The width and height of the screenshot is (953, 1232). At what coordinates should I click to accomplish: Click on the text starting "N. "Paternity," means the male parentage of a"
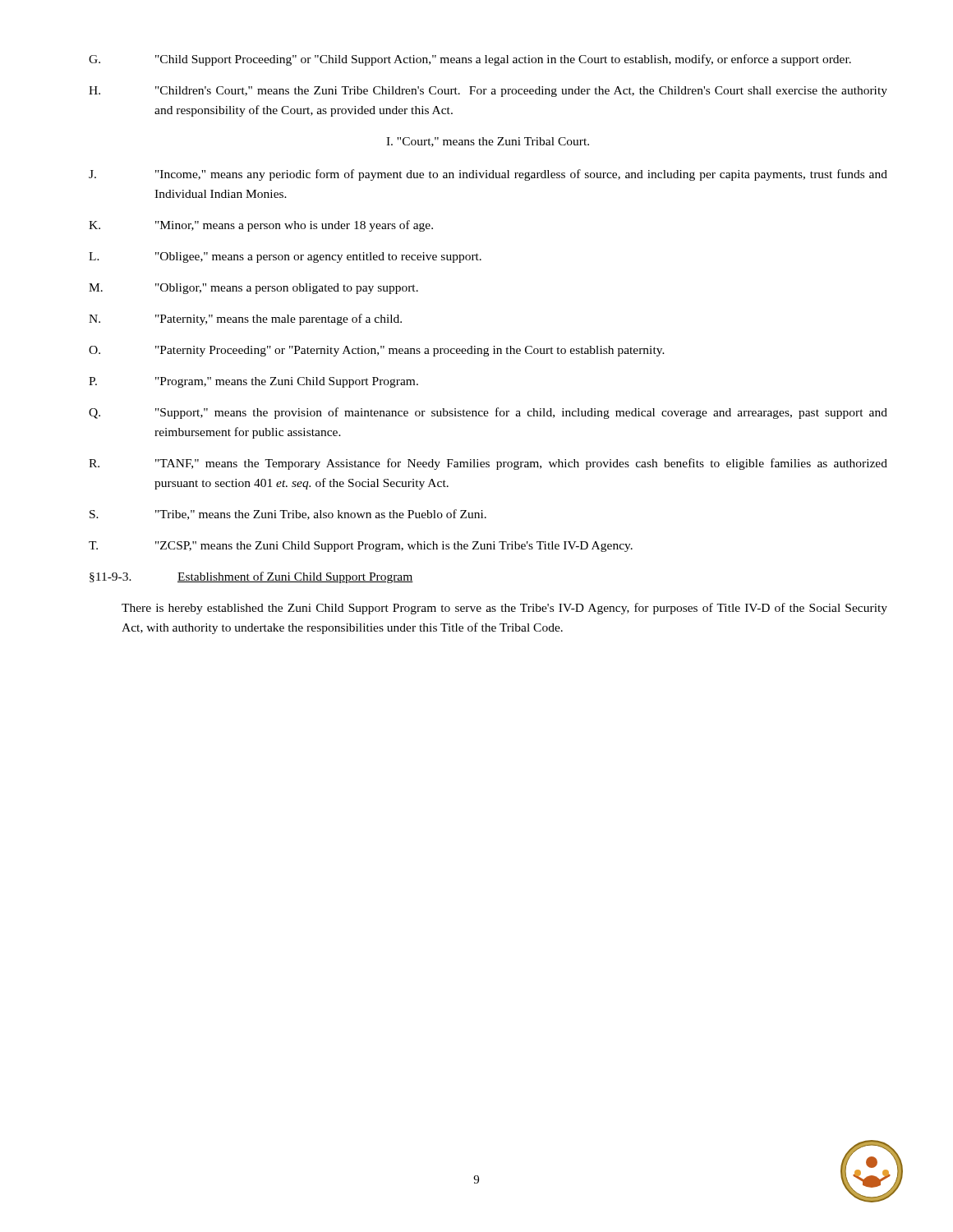(x=245, y=319)
